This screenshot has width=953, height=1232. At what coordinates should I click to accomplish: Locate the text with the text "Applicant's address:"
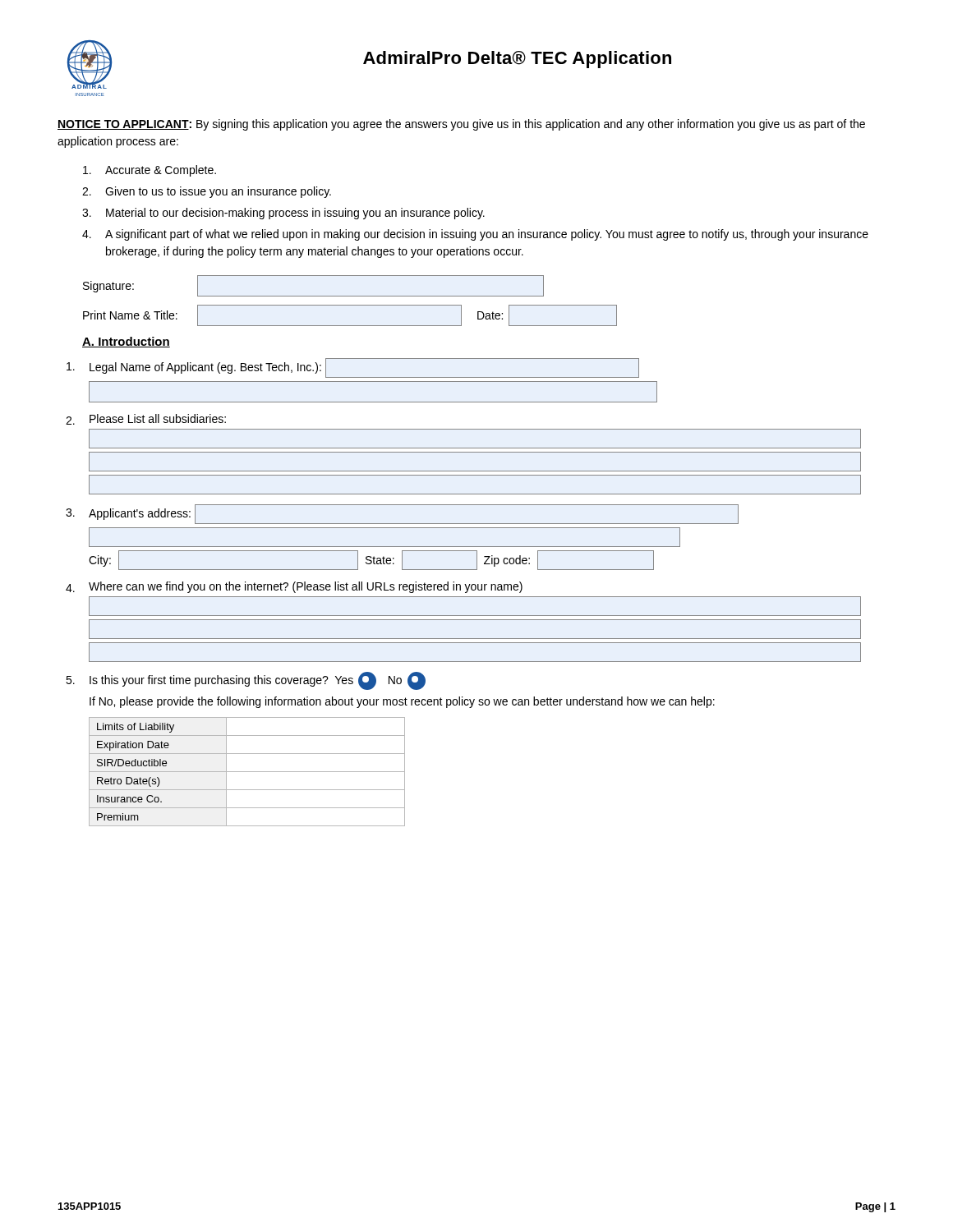414,514
